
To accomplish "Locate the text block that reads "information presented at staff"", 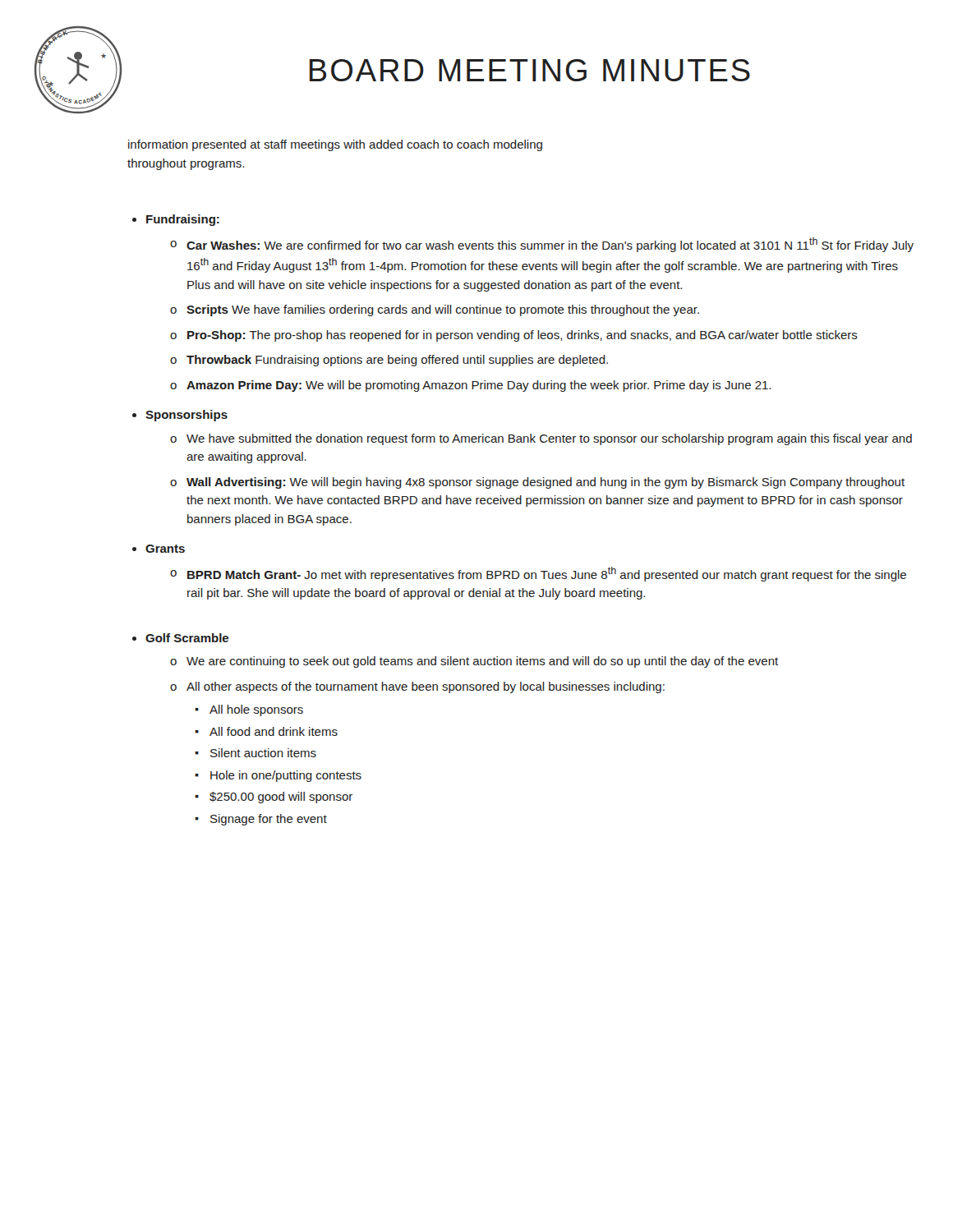I will 335,153.
